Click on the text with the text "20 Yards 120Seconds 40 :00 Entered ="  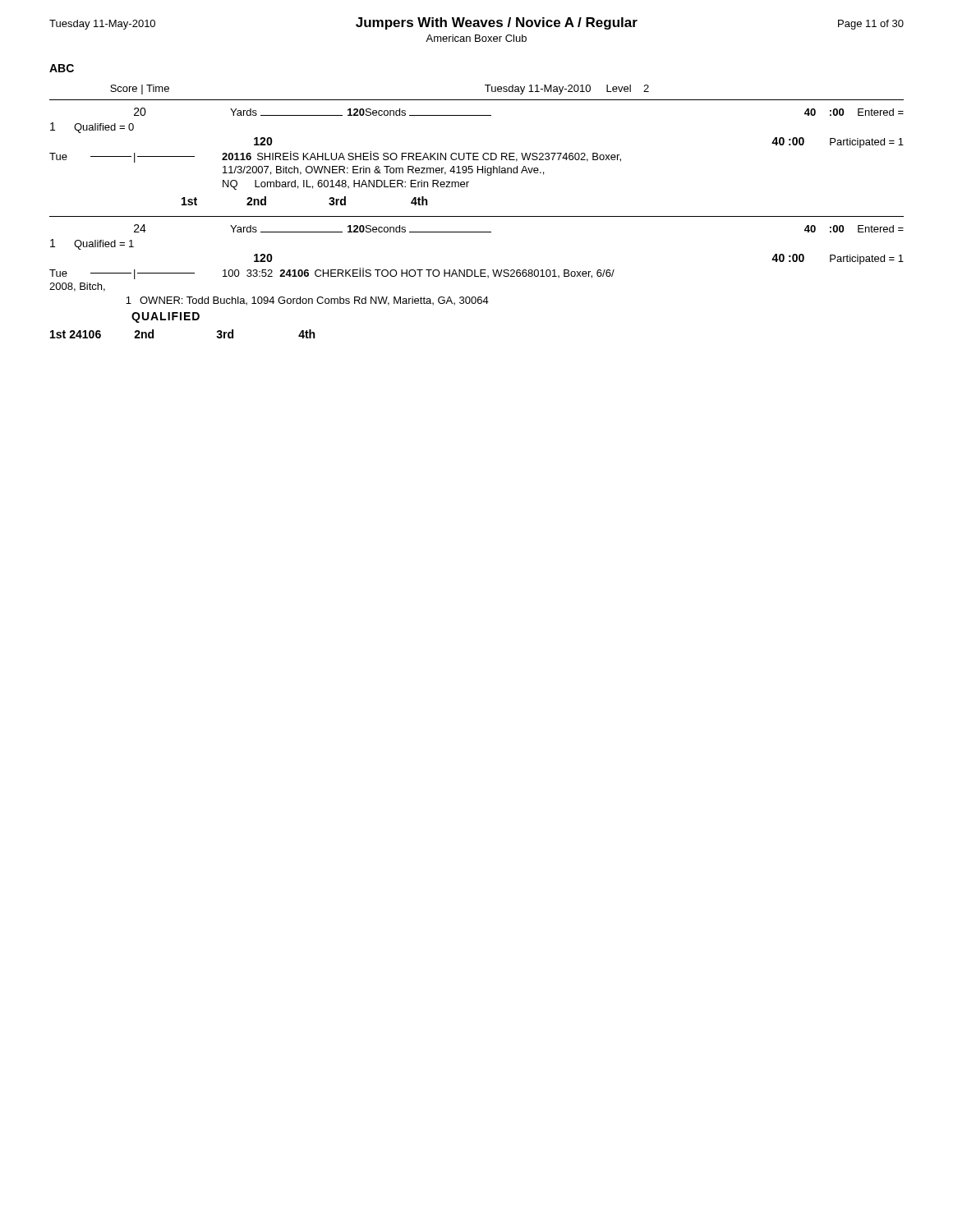click(x=476, y=112)
